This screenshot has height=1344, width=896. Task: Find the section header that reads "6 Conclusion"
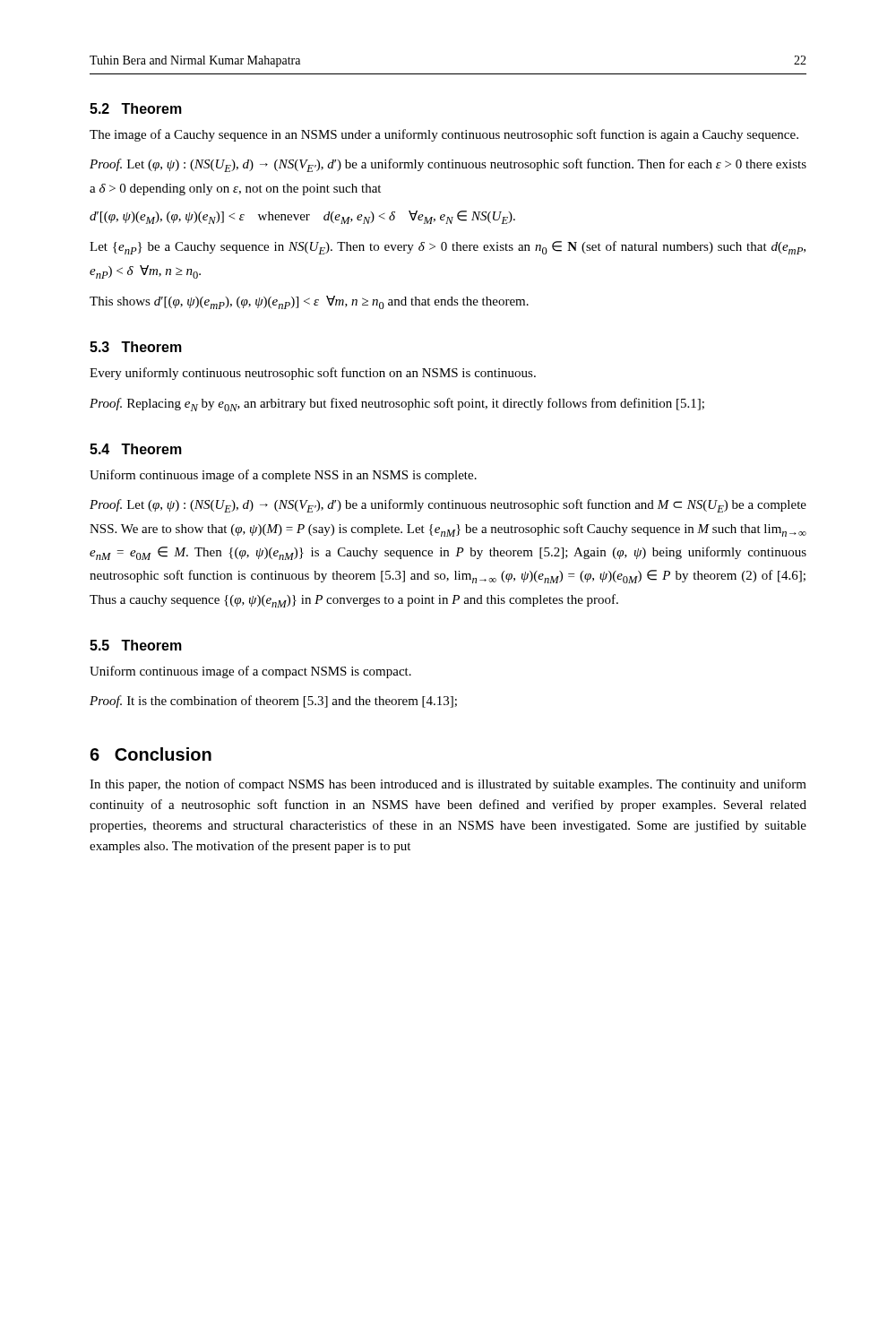click(x=151, y=754)
